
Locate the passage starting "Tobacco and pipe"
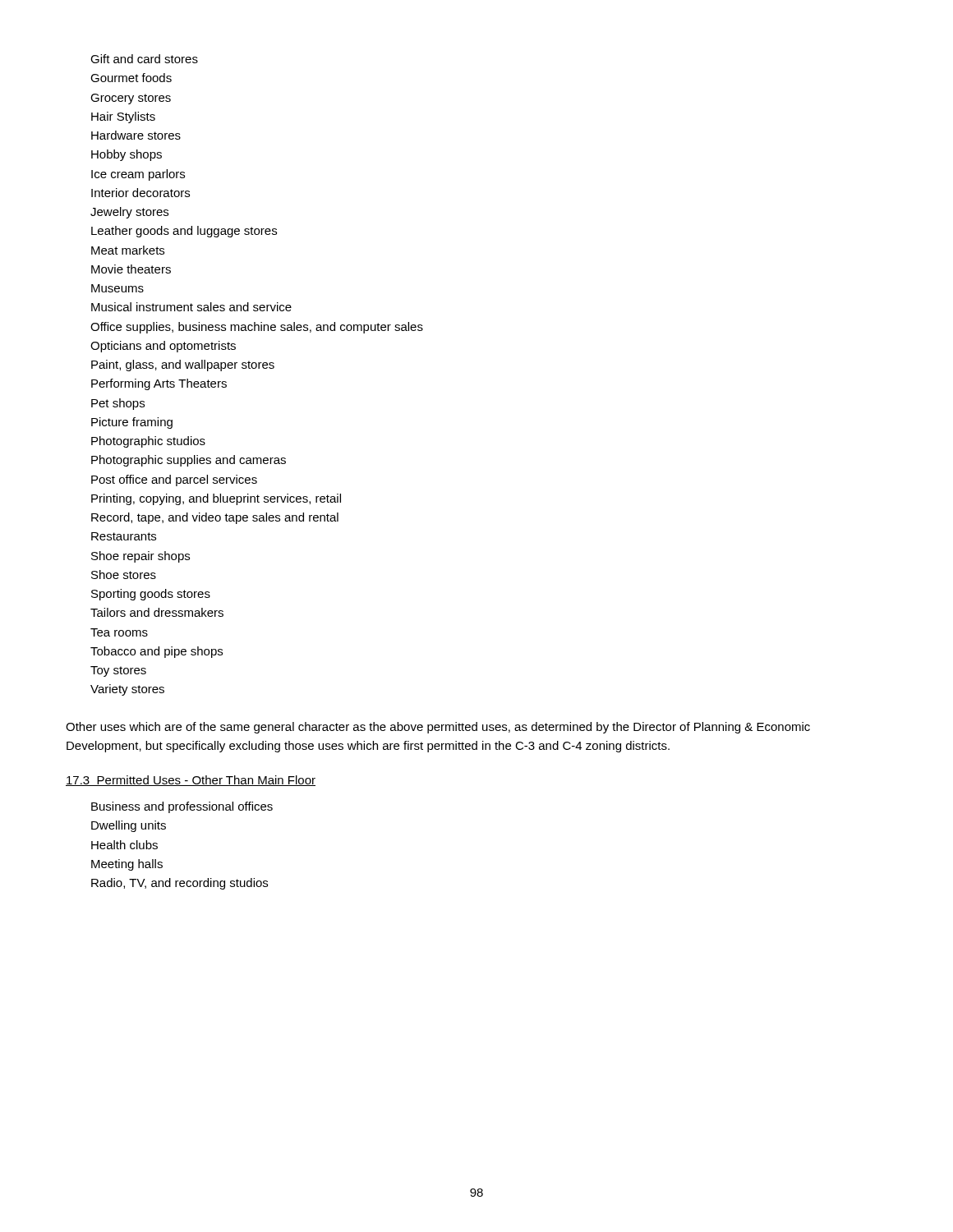pos(157,652)
